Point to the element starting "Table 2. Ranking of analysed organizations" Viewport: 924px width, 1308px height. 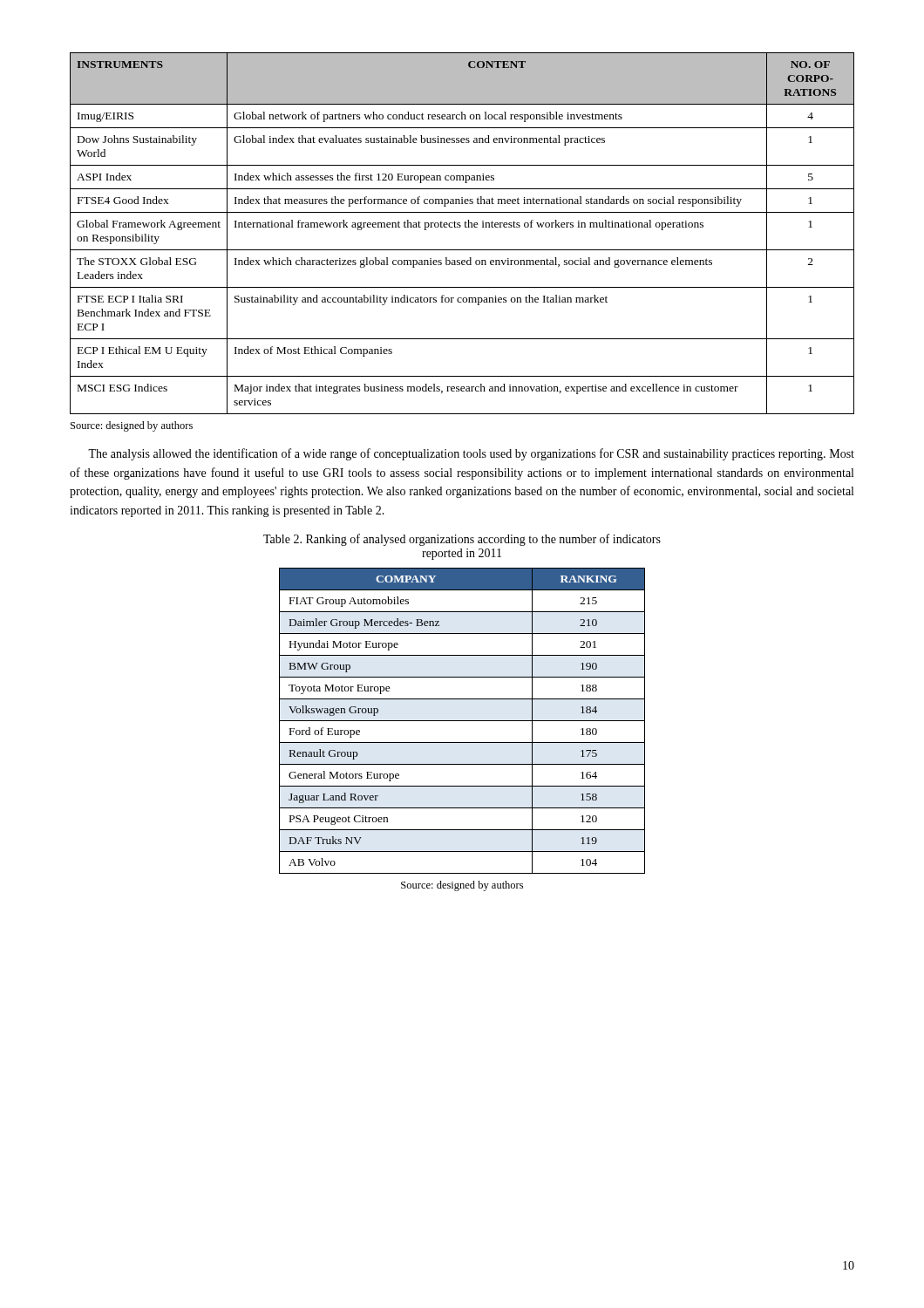coord(462,546)
